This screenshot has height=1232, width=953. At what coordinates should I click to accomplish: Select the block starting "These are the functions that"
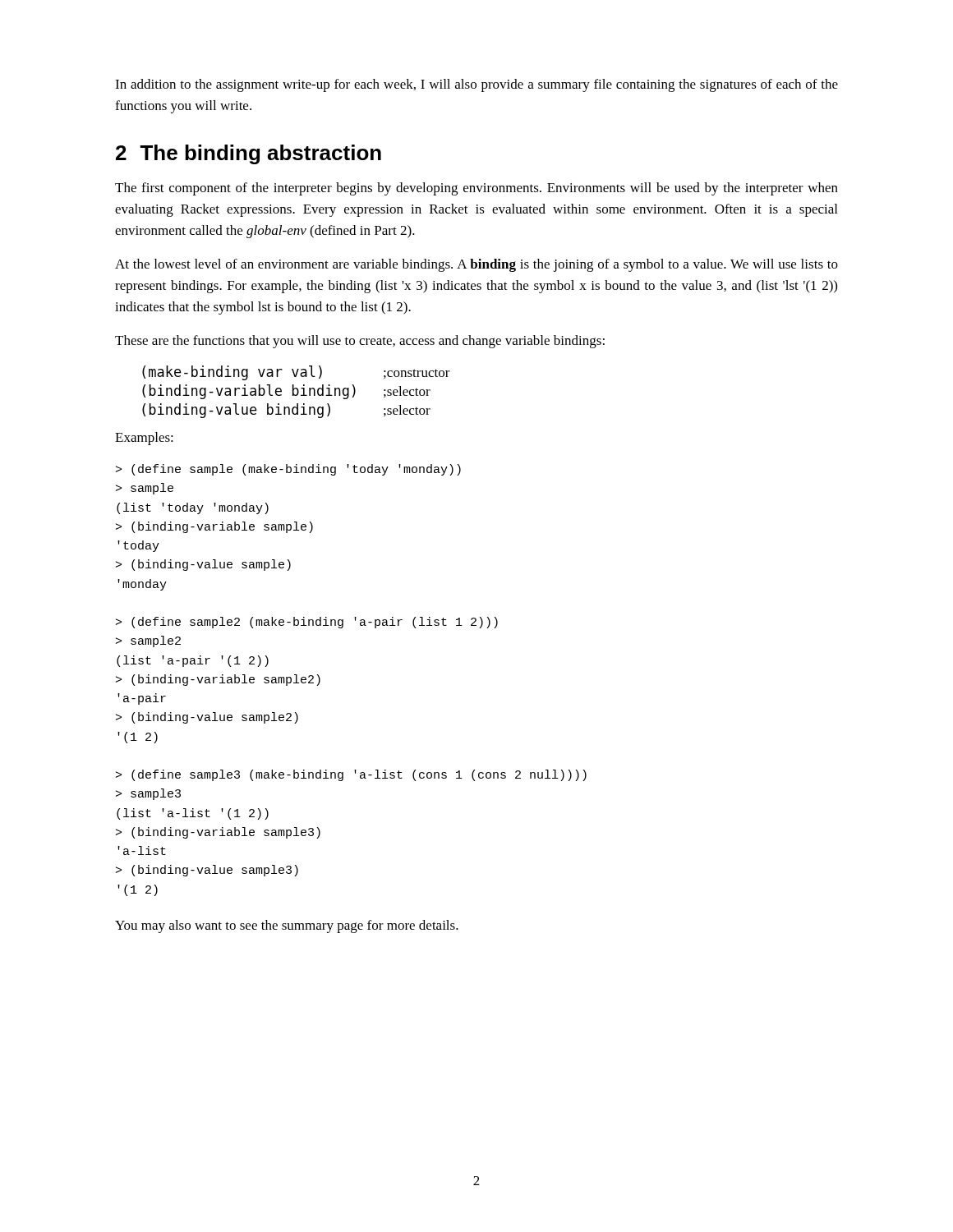tap(360, 340)
